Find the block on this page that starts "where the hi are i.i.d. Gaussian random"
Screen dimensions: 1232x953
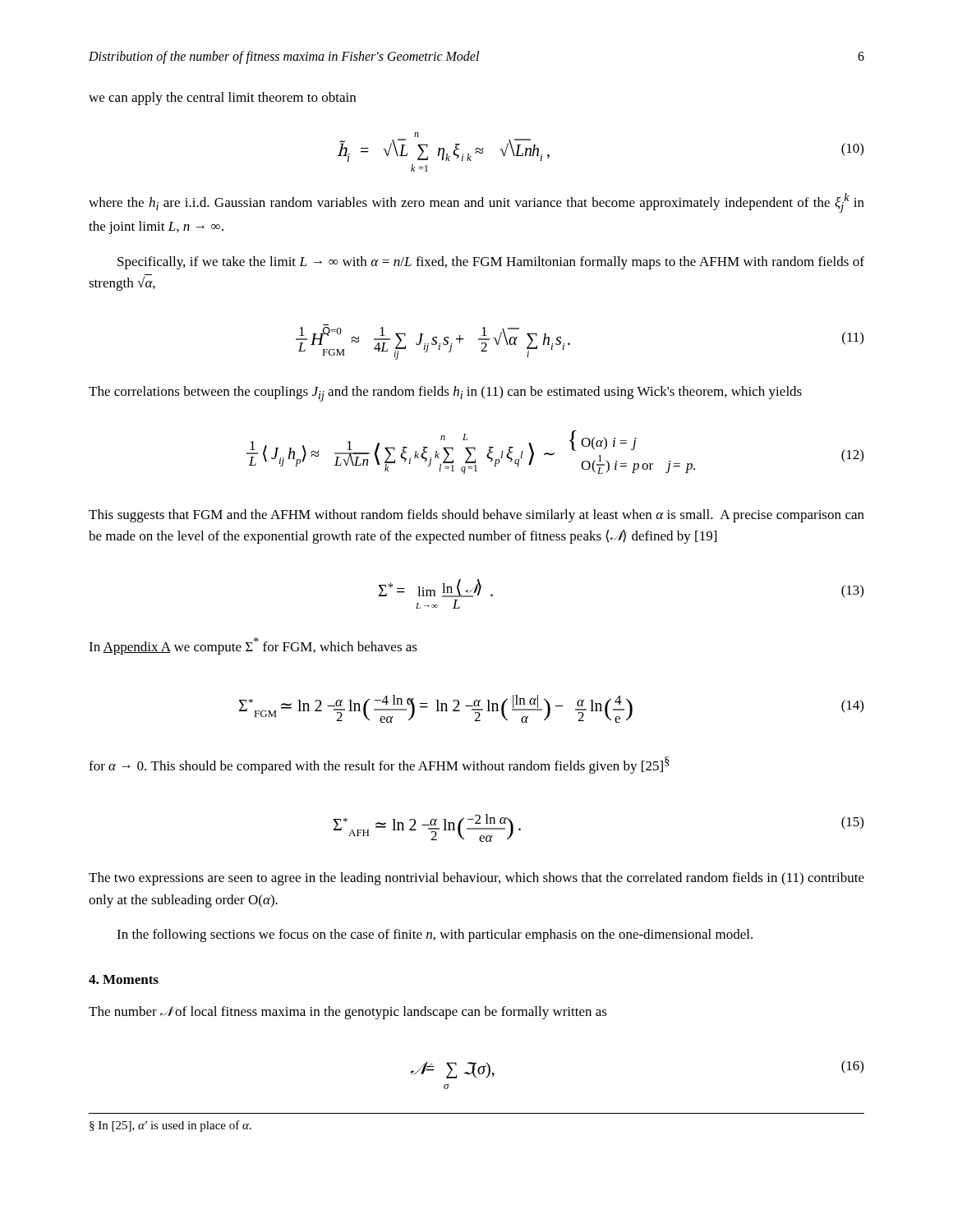pos(476,203)
